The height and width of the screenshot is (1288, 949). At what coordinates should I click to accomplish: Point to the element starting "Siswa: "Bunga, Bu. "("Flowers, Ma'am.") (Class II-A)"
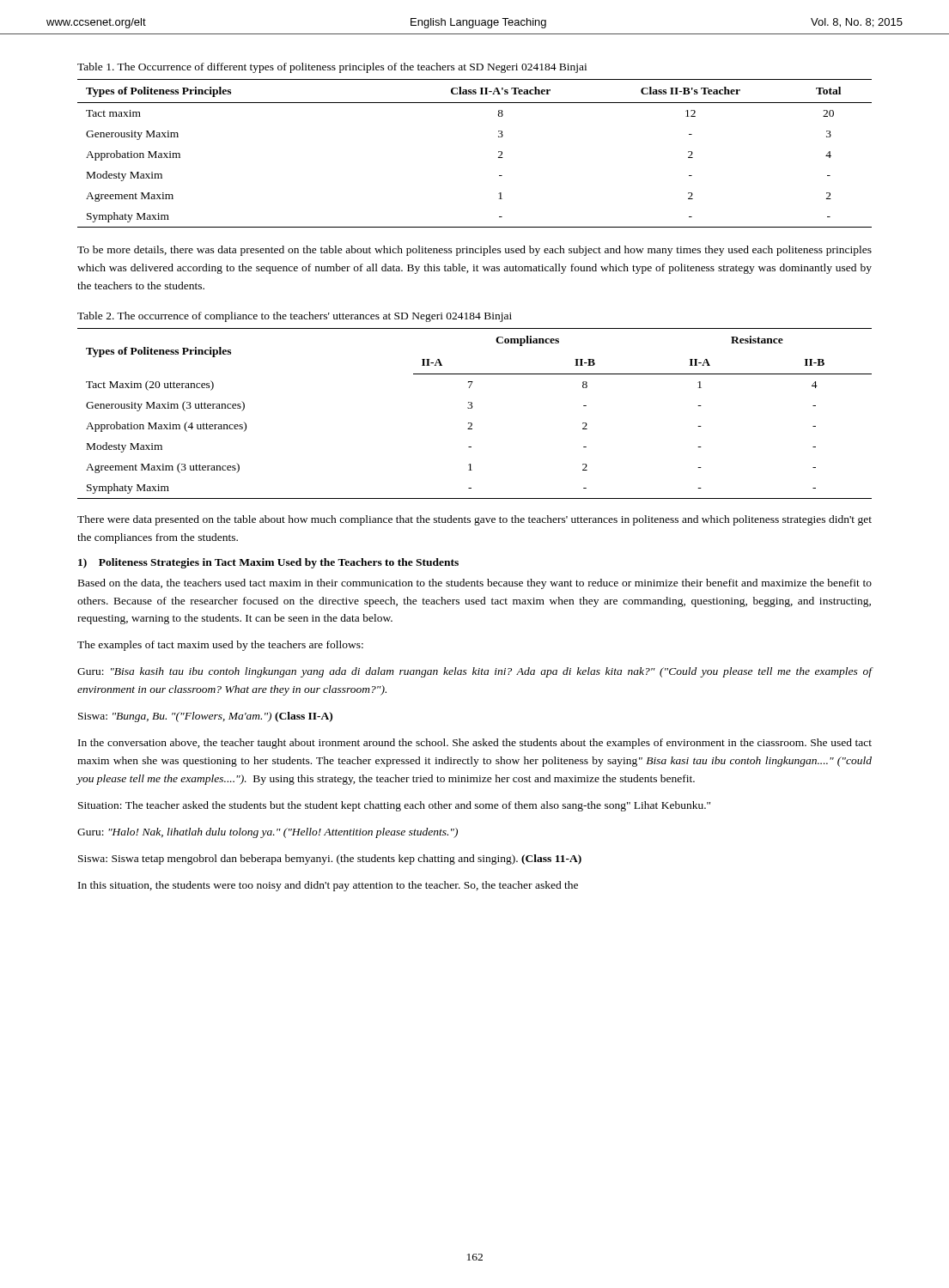click(205, 716)
